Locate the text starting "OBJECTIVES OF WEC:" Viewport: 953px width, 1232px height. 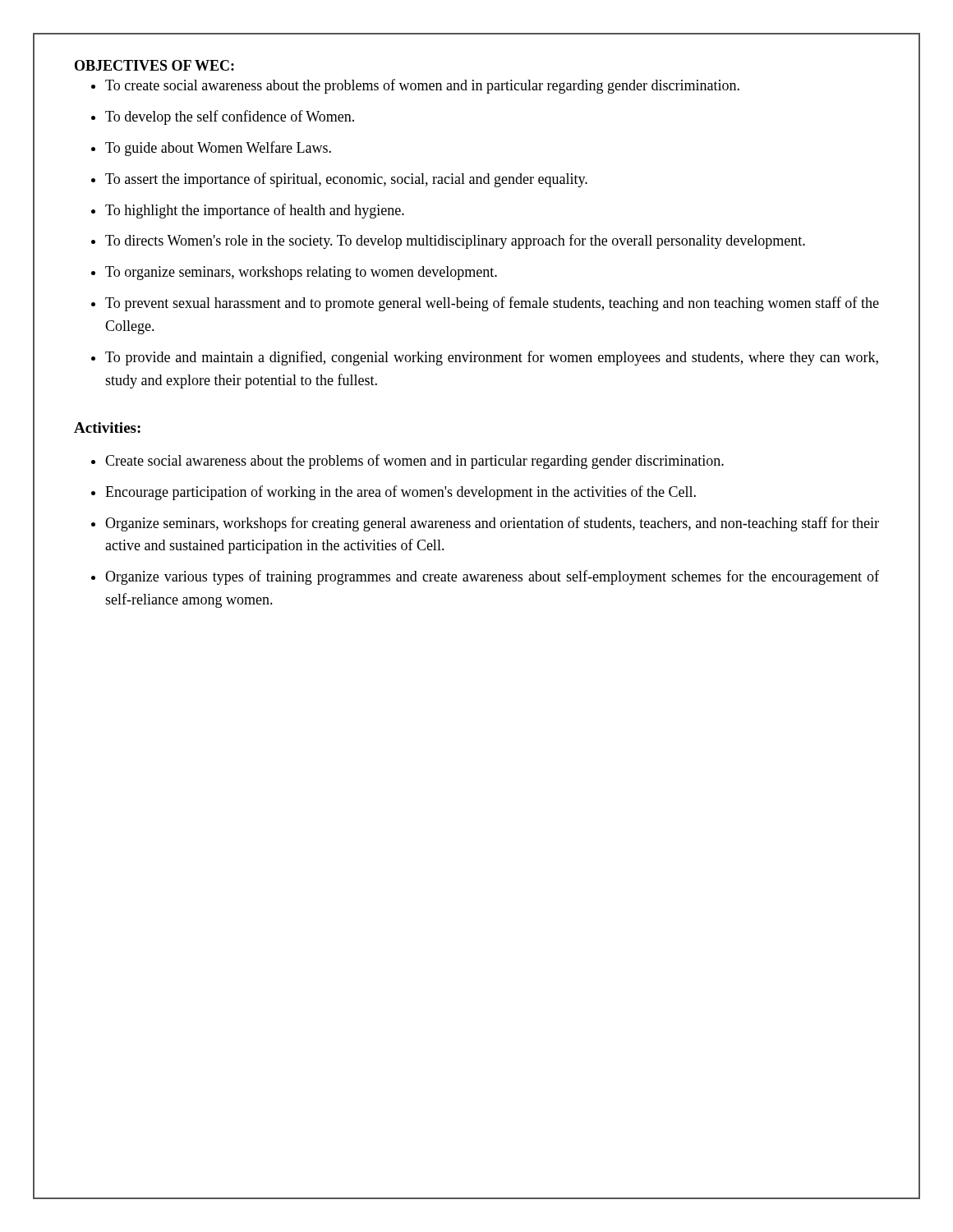click(154, 66)
